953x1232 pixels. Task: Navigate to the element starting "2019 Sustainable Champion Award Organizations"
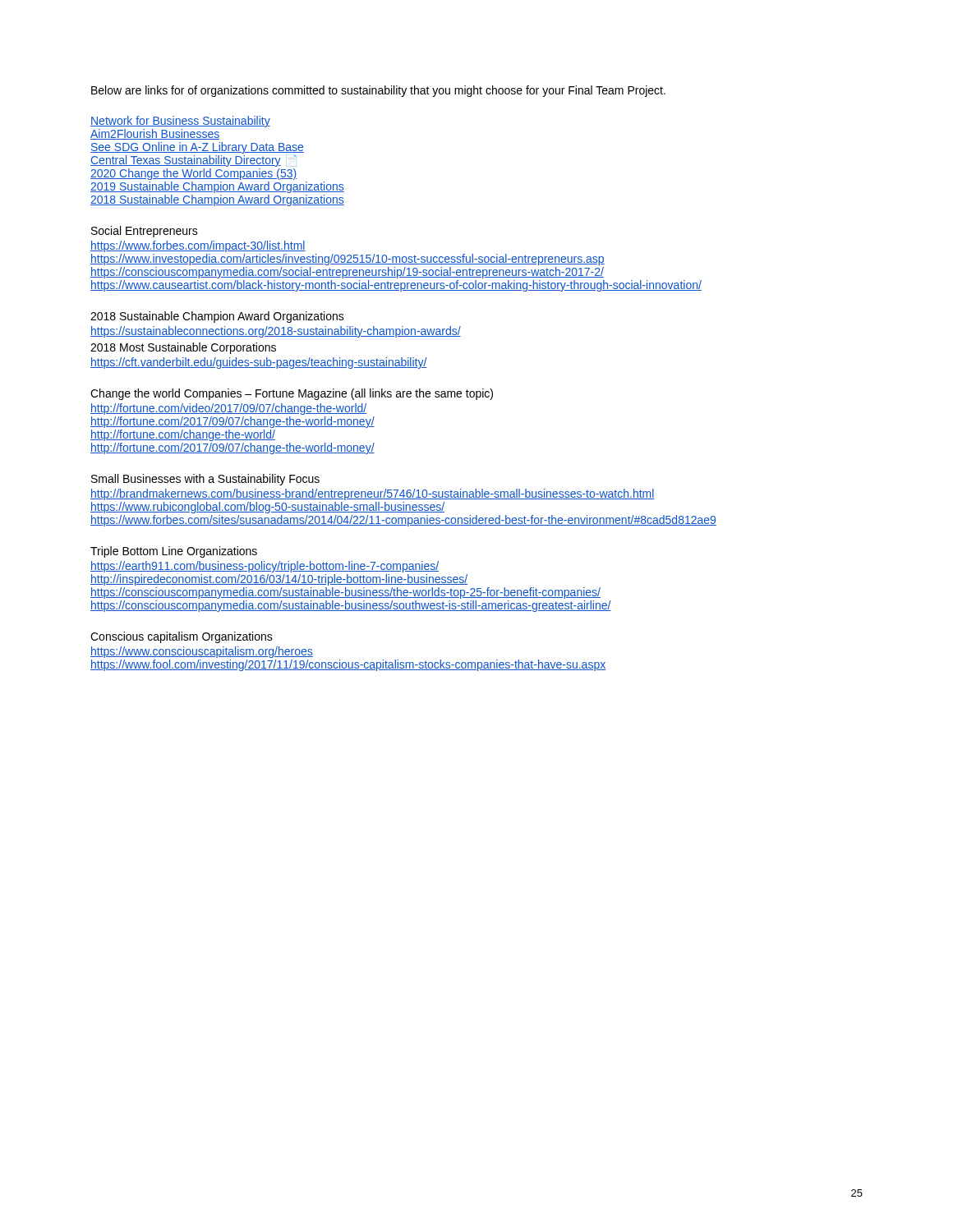pyautogui.click(x=217, y=186)
